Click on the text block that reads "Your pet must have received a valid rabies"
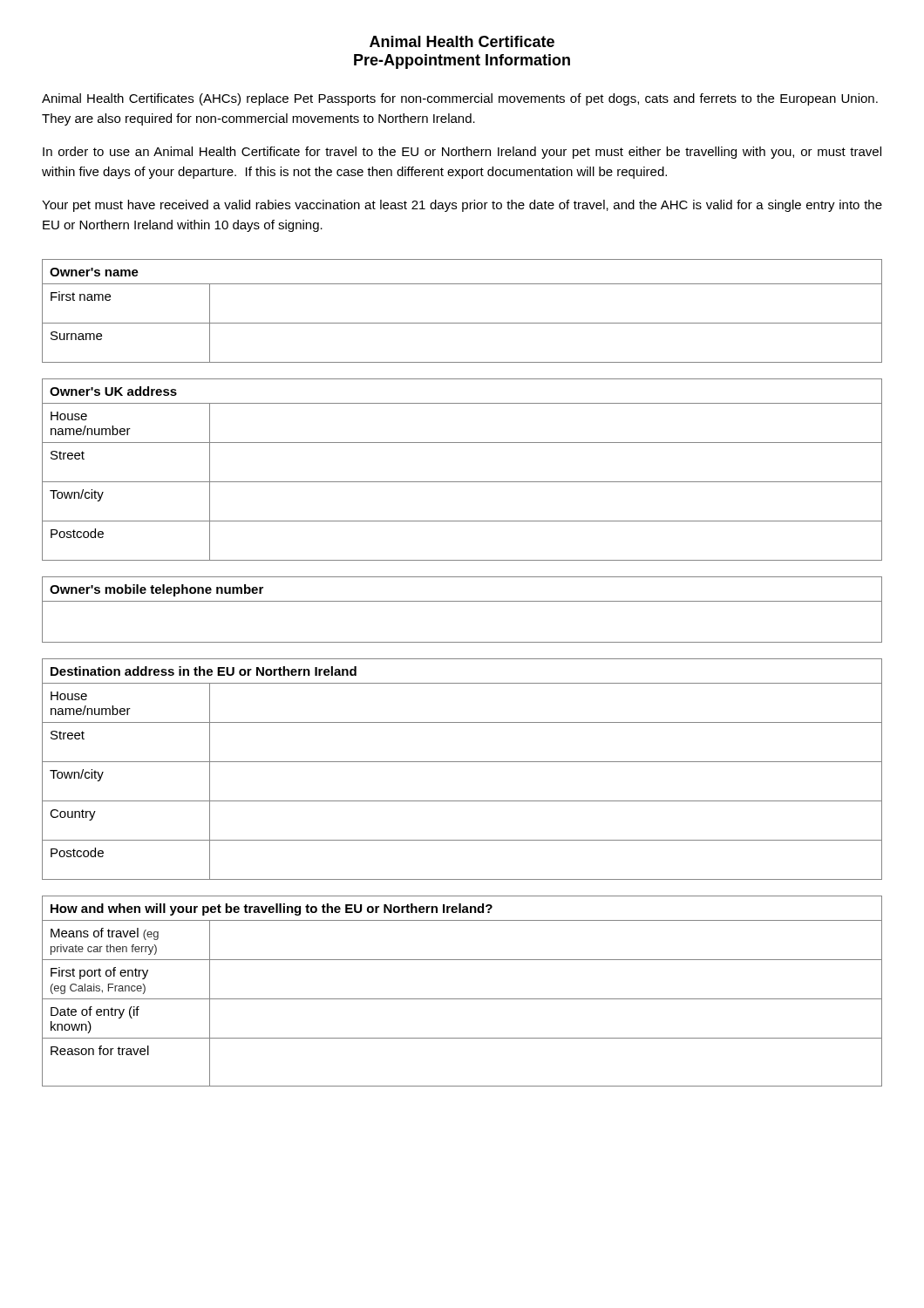924x1308 pixels. 462,214
